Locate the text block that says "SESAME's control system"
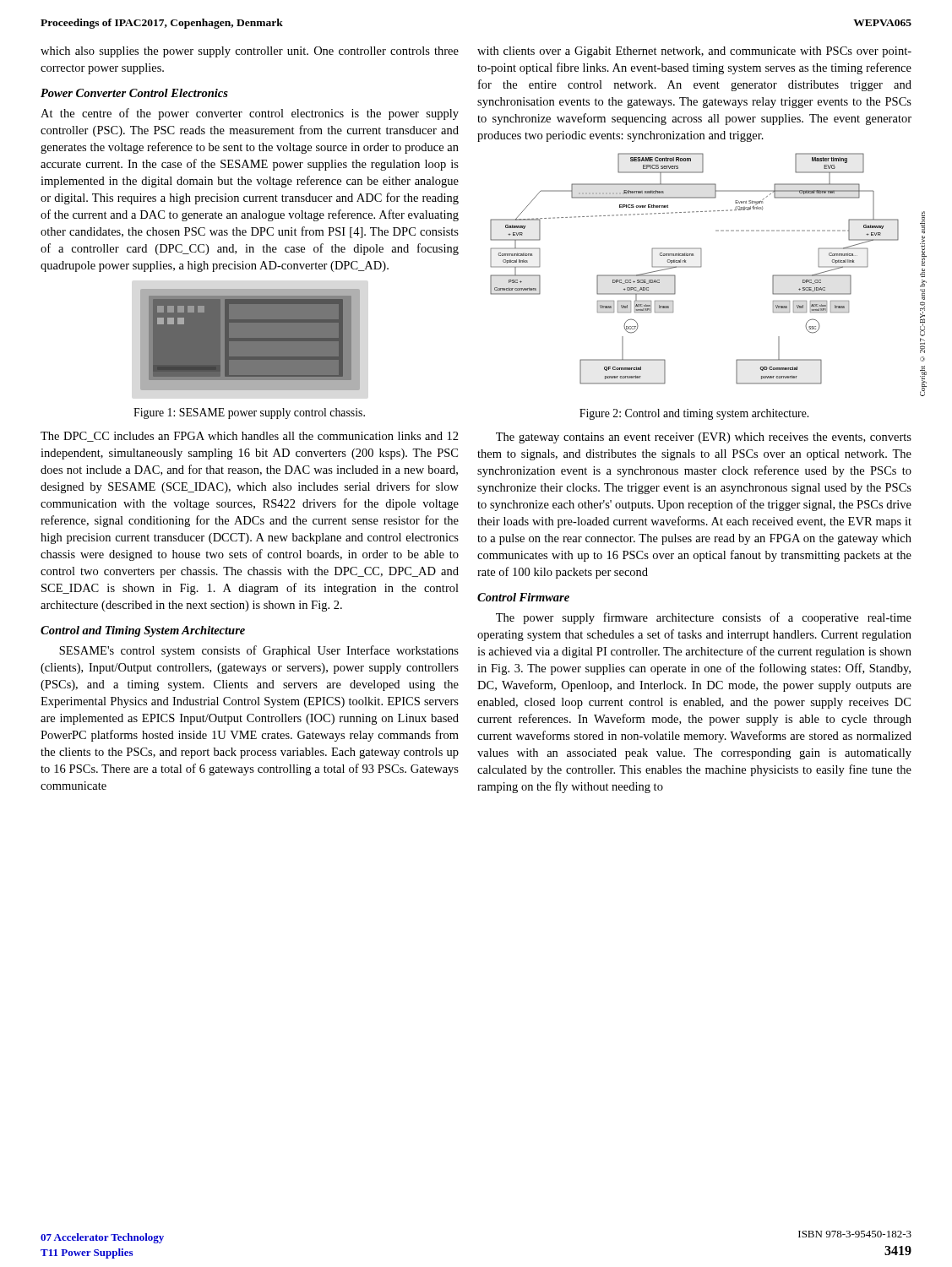The height and width of the screenshot is (1267, 952). tap(250, 718)
